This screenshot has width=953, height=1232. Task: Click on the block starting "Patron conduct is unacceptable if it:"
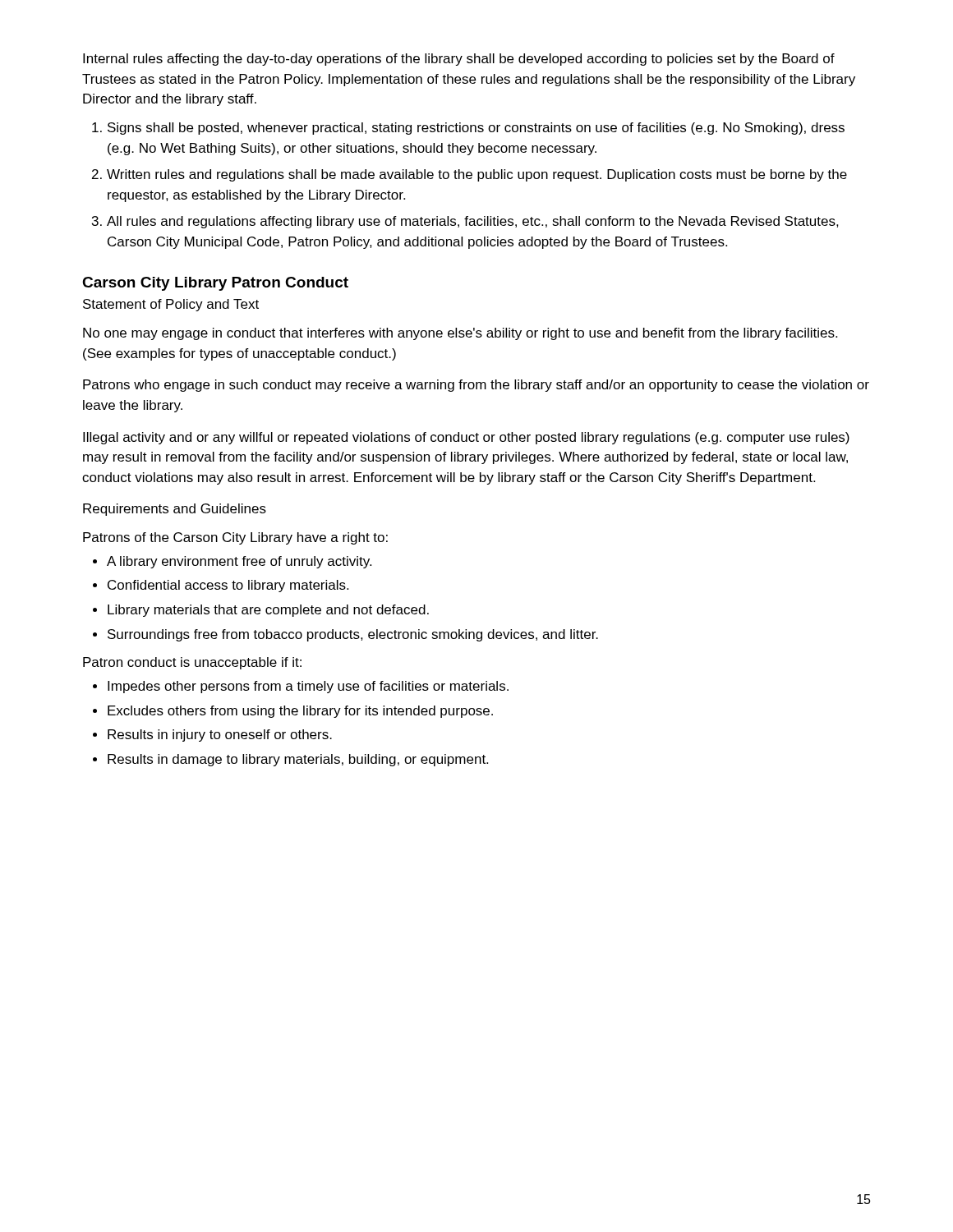(192, 663)
